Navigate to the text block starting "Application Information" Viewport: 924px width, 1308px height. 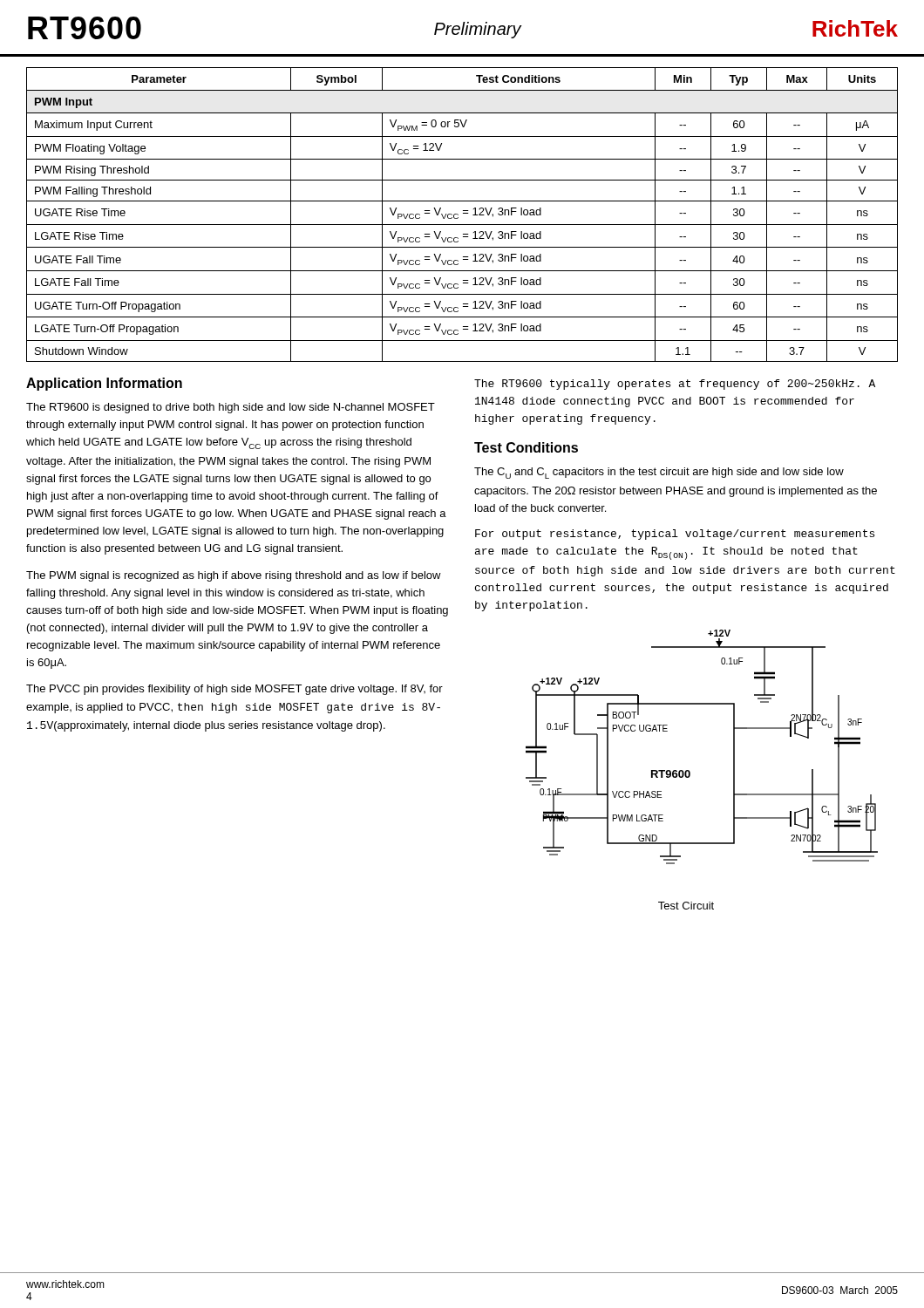[x=104, y=384]
